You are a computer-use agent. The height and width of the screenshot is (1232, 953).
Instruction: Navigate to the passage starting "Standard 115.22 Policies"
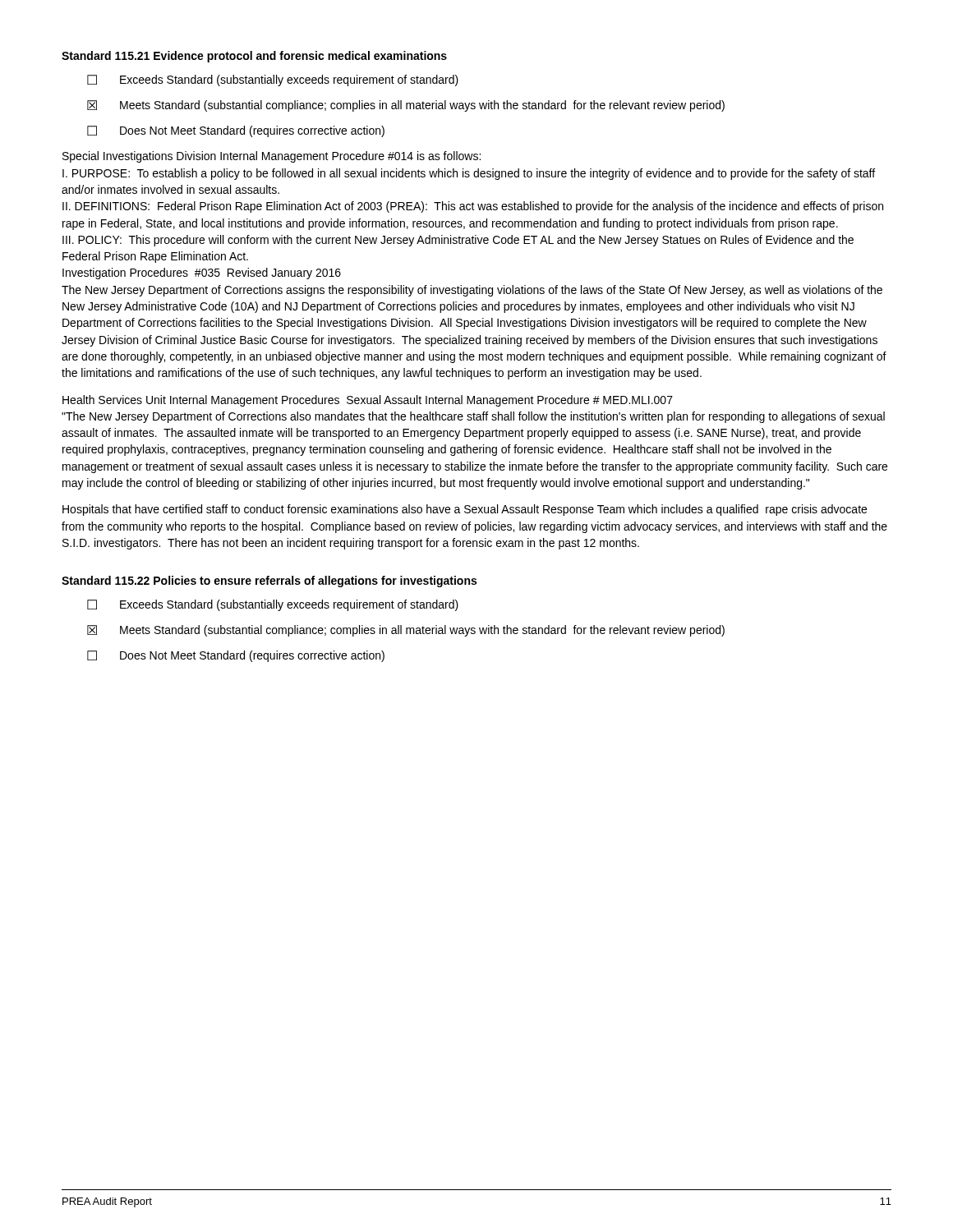pyautogui.click(x=269, y=581)
